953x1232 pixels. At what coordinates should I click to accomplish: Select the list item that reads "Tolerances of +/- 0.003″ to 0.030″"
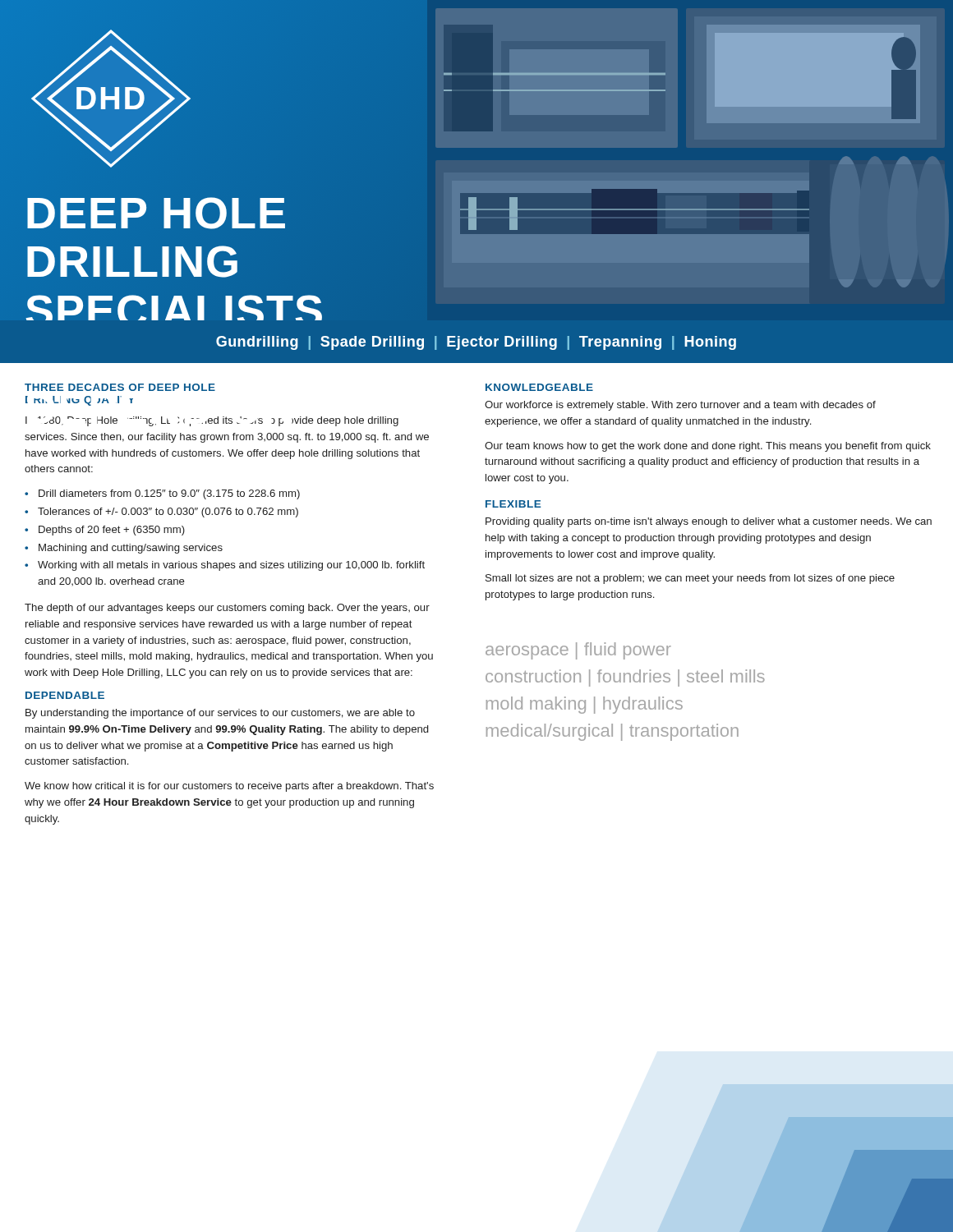coord(168,511)
